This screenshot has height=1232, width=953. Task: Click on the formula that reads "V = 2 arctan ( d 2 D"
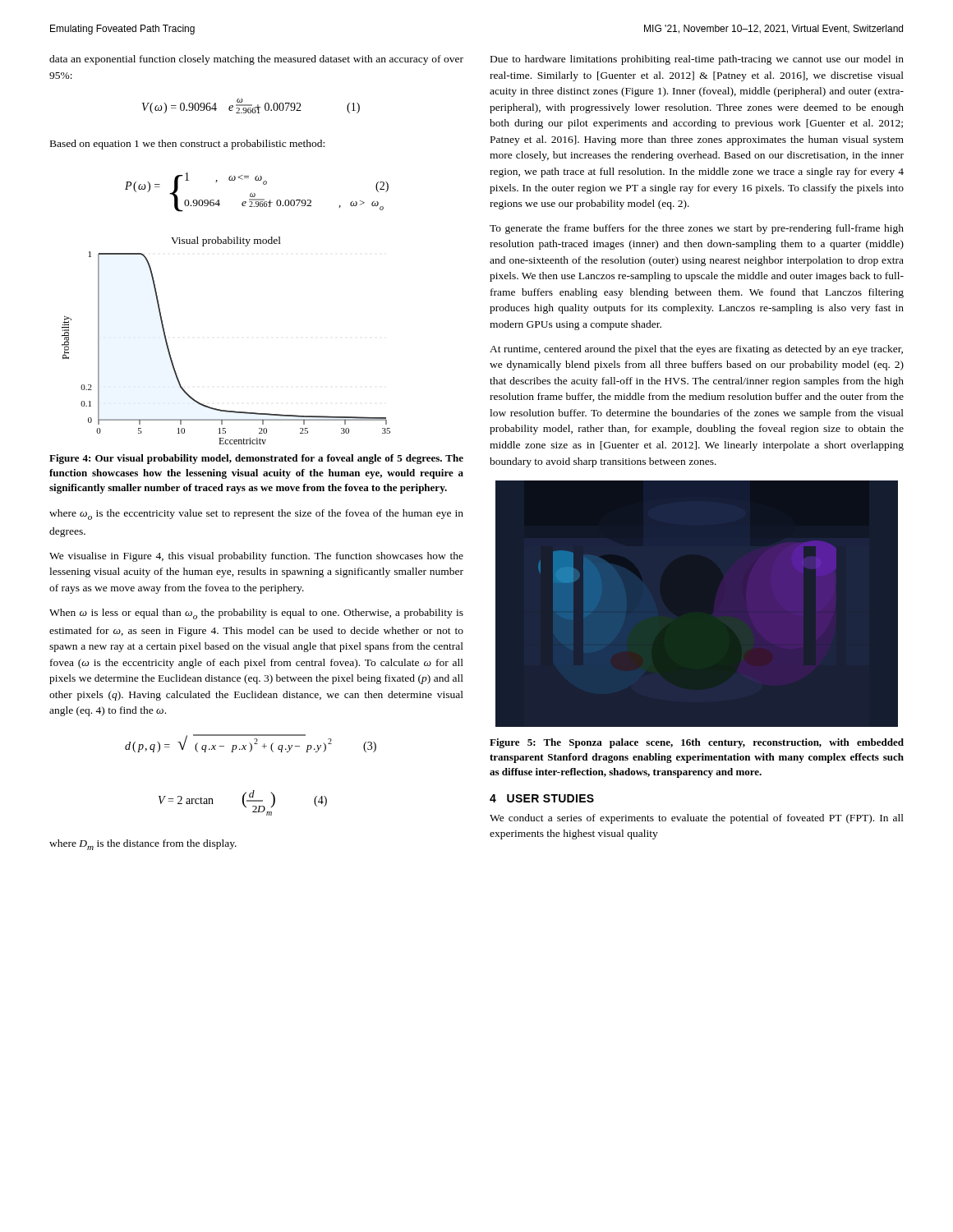(256, 801)
